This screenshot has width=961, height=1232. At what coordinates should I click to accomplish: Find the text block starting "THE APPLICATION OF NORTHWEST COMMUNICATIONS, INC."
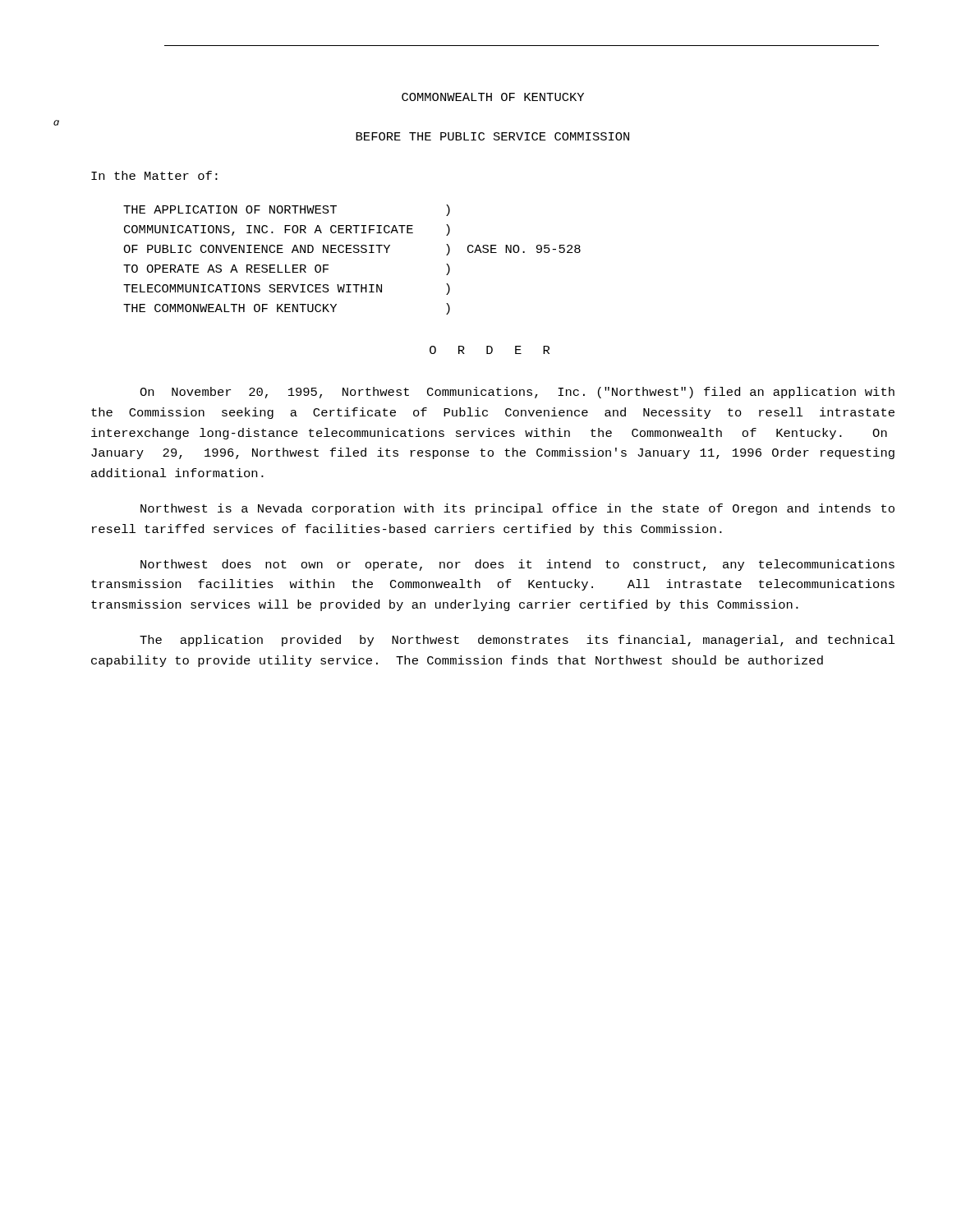(509, 260)
